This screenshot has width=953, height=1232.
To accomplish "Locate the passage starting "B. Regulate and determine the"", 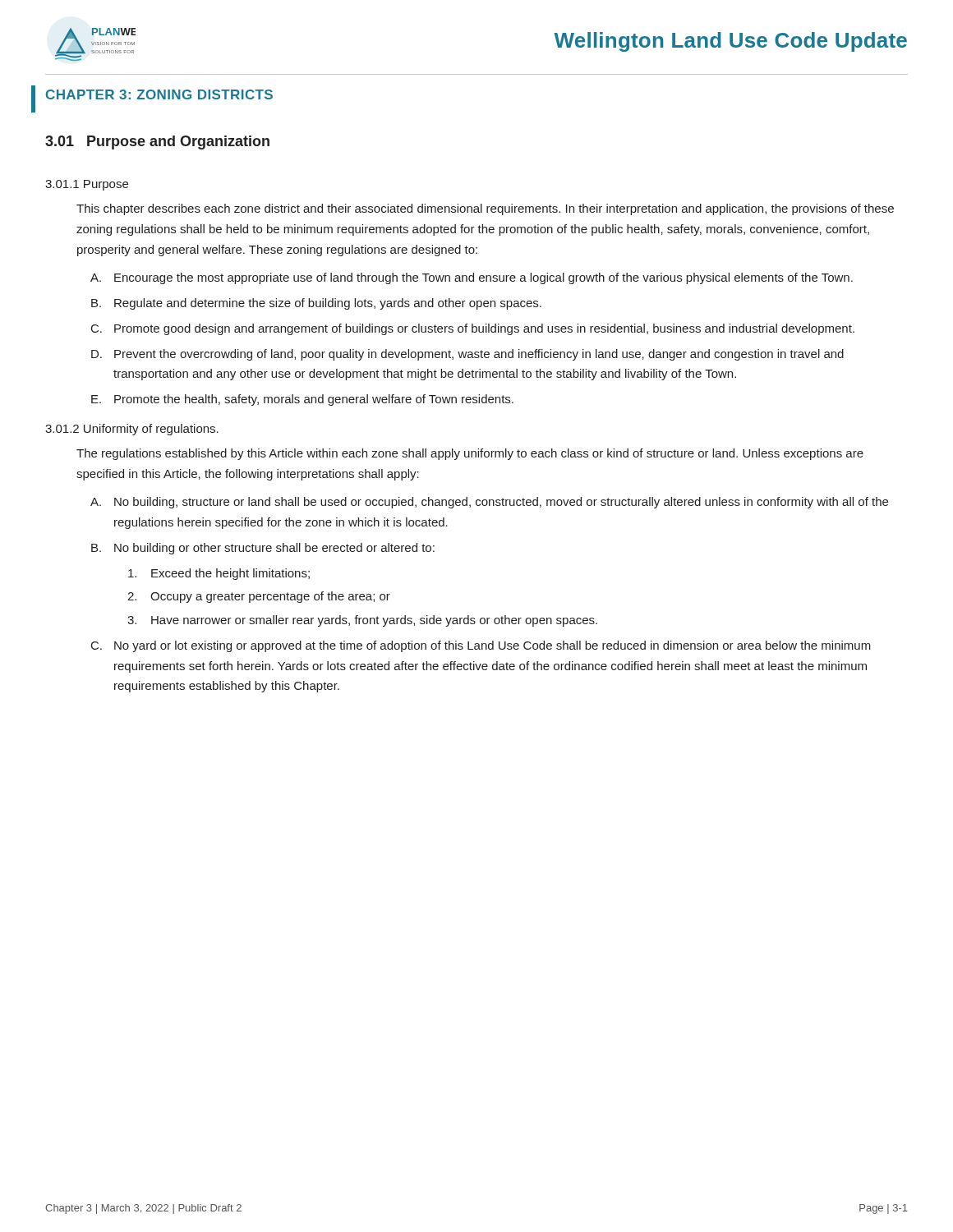I will point(316,303).
